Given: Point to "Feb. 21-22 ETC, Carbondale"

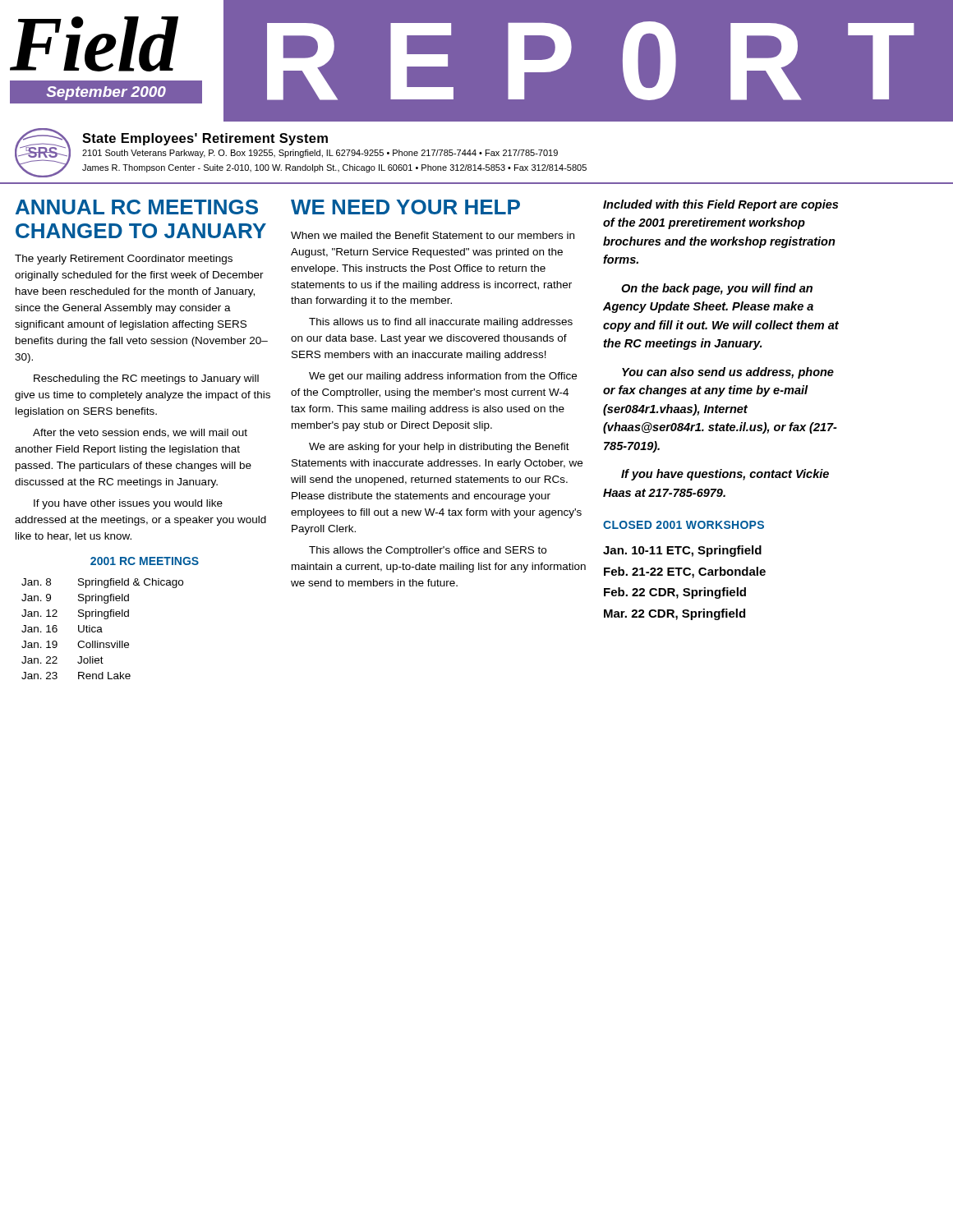Looking at the screenshot, I should [x=721, y=571].
